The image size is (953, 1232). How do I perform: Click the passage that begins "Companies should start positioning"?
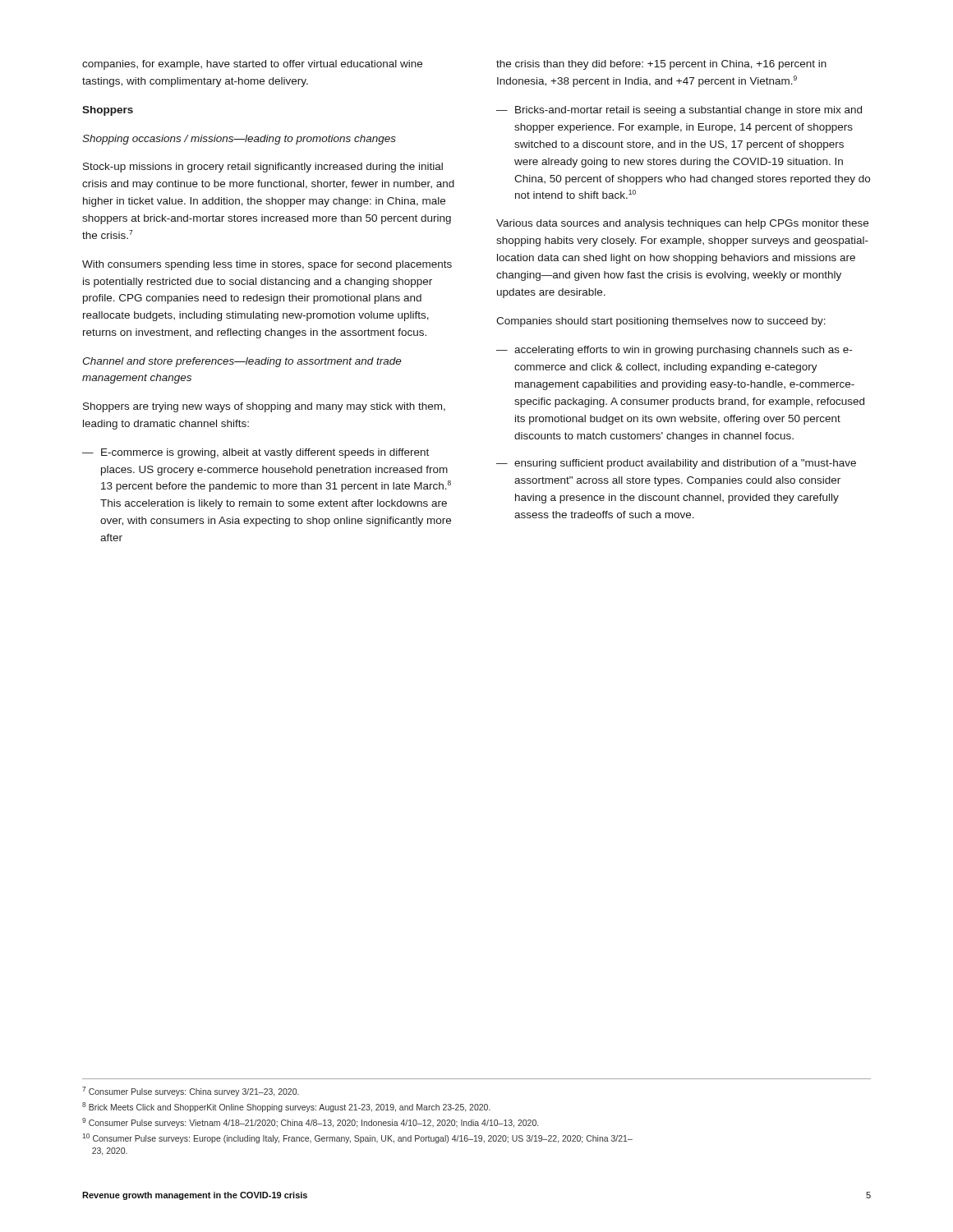tap(684, 321)
